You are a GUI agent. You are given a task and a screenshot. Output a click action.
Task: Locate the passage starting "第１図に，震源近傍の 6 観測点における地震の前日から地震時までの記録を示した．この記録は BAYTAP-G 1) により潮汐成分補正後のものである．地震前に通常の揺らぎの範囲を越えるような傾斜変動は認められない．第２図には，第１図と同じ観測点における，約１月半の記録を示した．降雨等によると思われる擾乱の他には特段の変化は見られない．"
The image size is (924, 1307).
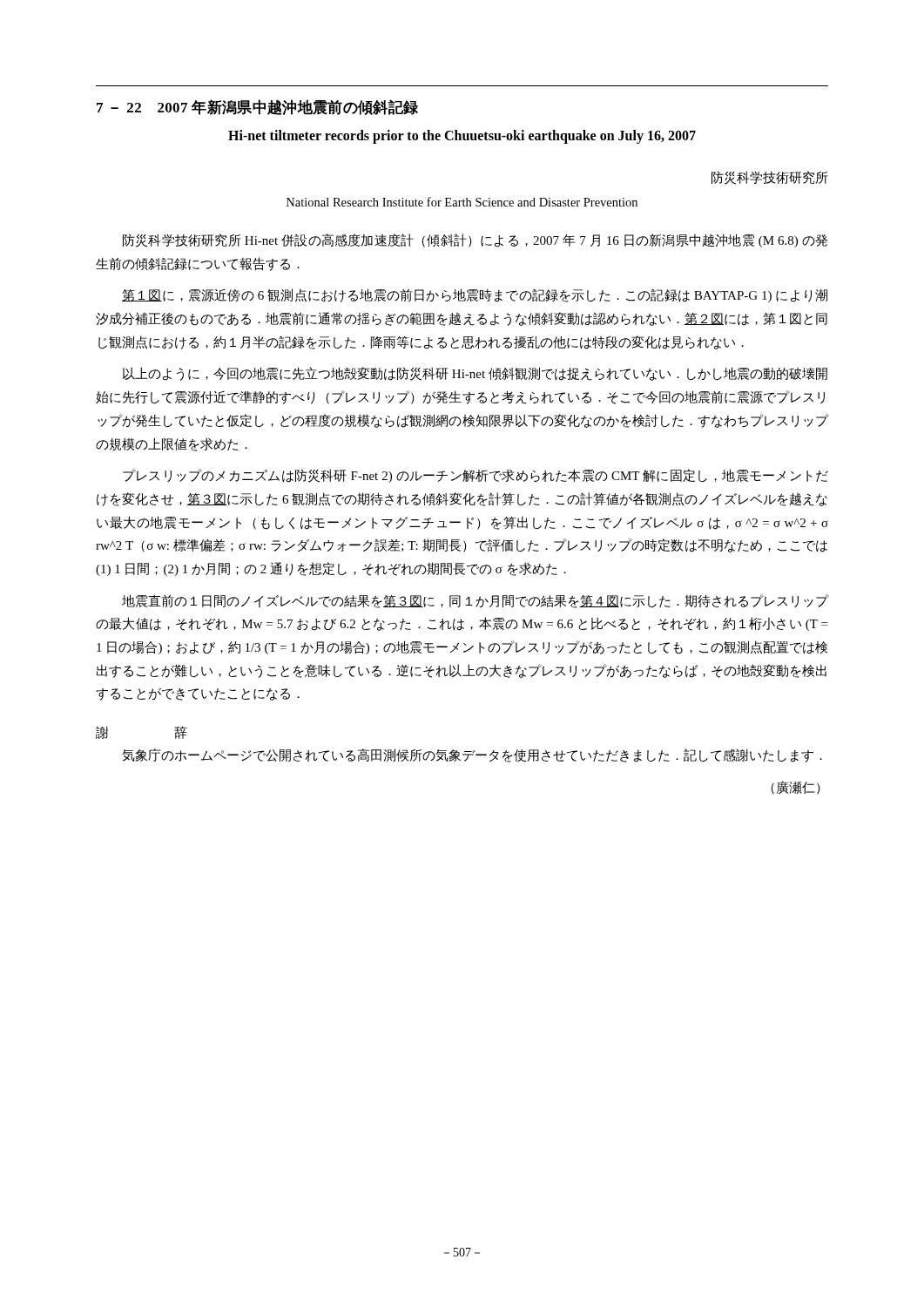click(x=462, y=319)
